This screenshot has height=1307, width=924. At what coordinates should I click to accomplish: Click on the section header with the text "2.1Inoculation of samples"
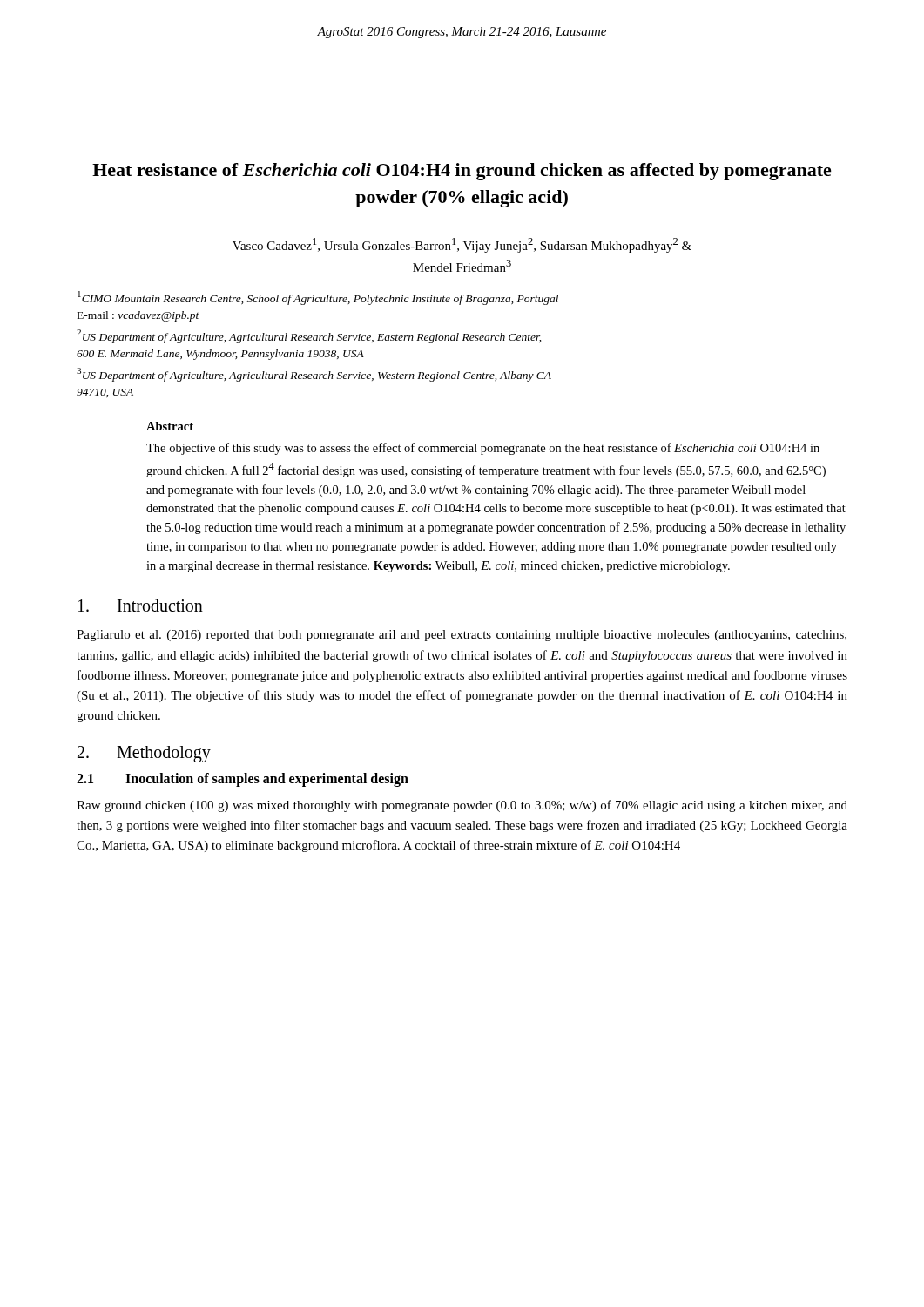click(243, 779)
